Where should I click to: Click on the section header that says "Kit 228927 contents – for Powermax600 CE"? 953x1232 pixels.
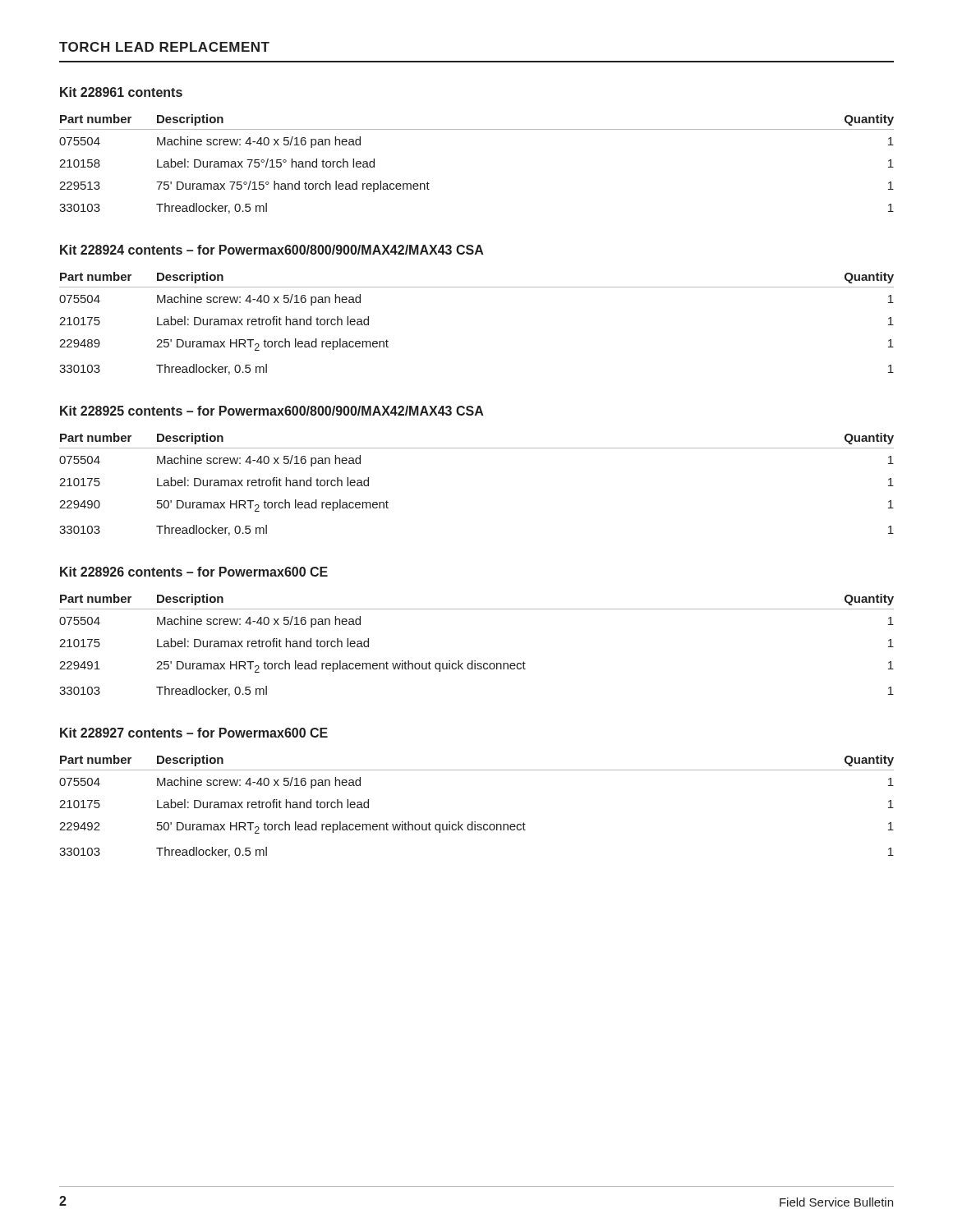pos(194,733)
